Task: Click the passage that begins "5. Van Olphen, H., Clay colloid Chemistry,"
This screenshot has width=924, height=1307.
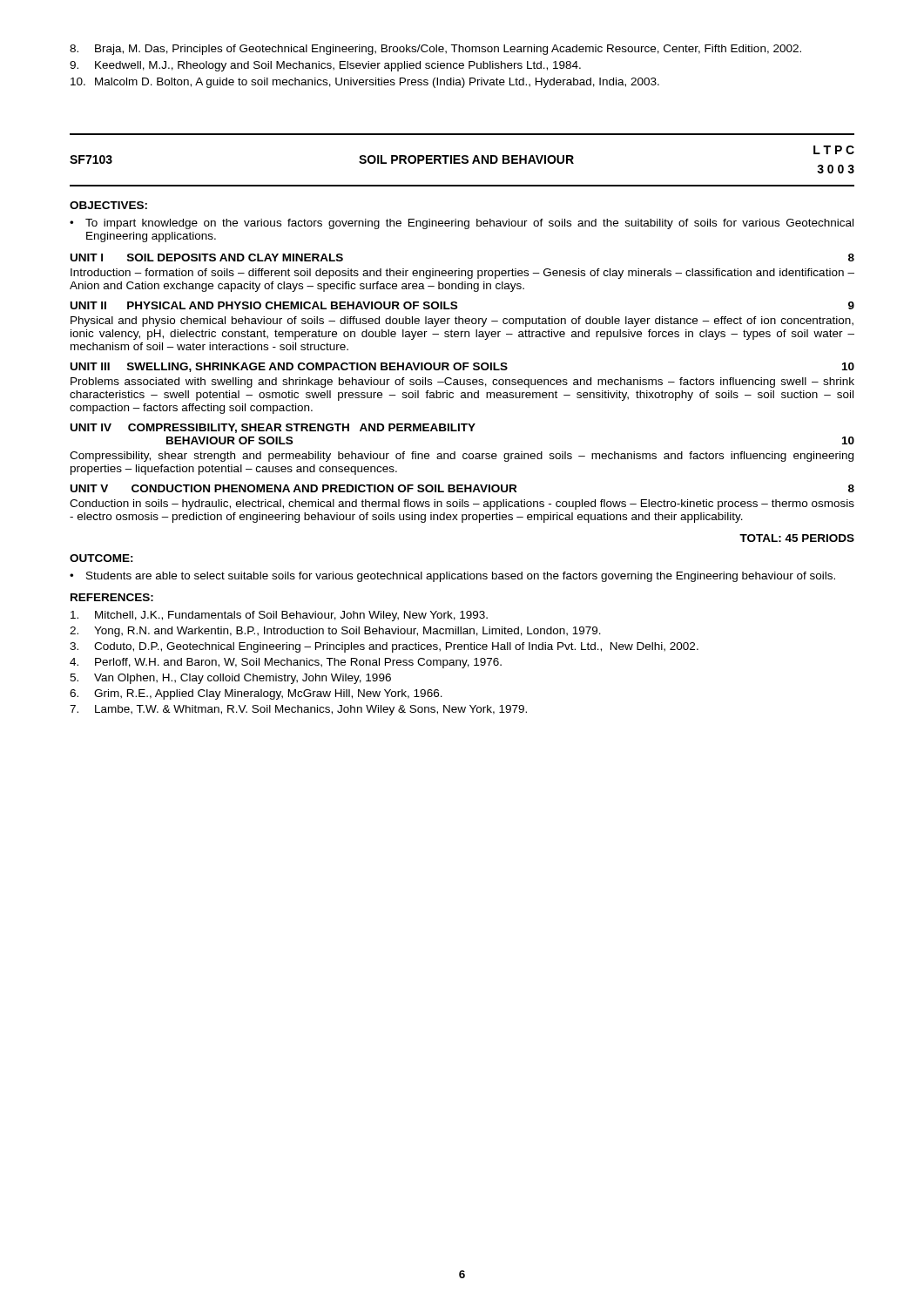Action: (231, 677)
